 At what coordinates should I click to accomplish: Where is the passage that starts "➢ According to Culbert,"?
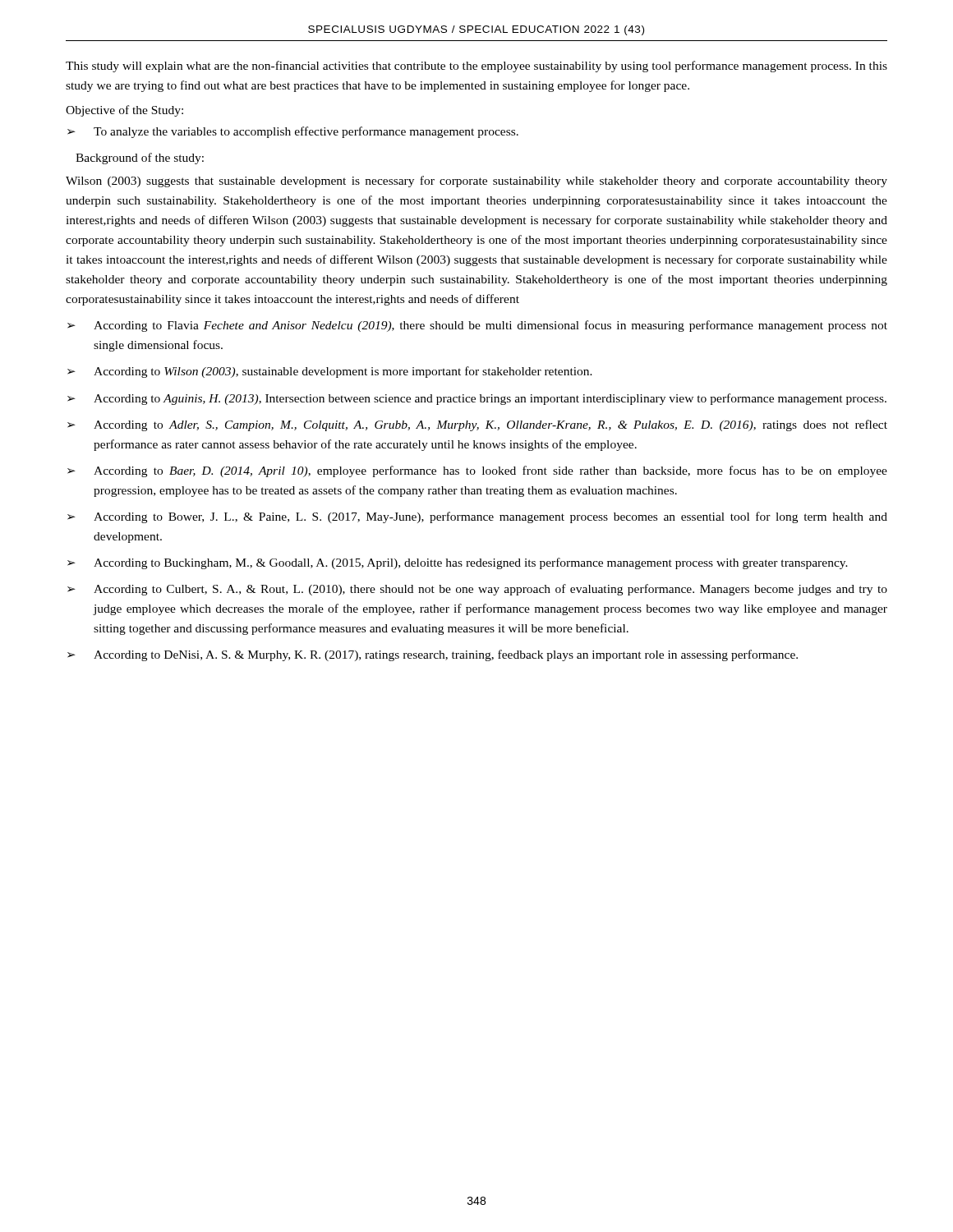pos(476,609)
